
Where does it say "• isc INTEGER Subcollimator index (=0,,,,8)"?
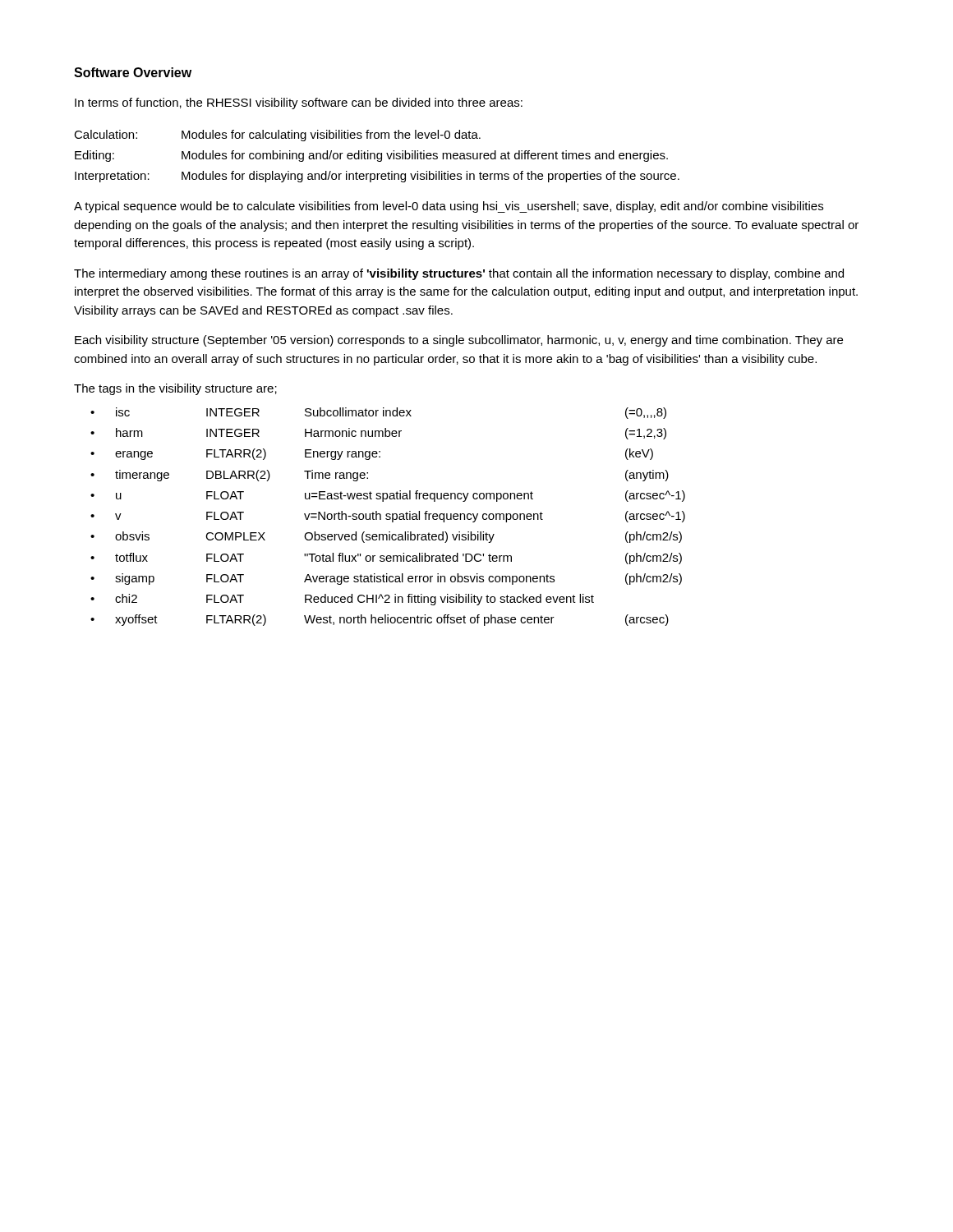point(407,412)
